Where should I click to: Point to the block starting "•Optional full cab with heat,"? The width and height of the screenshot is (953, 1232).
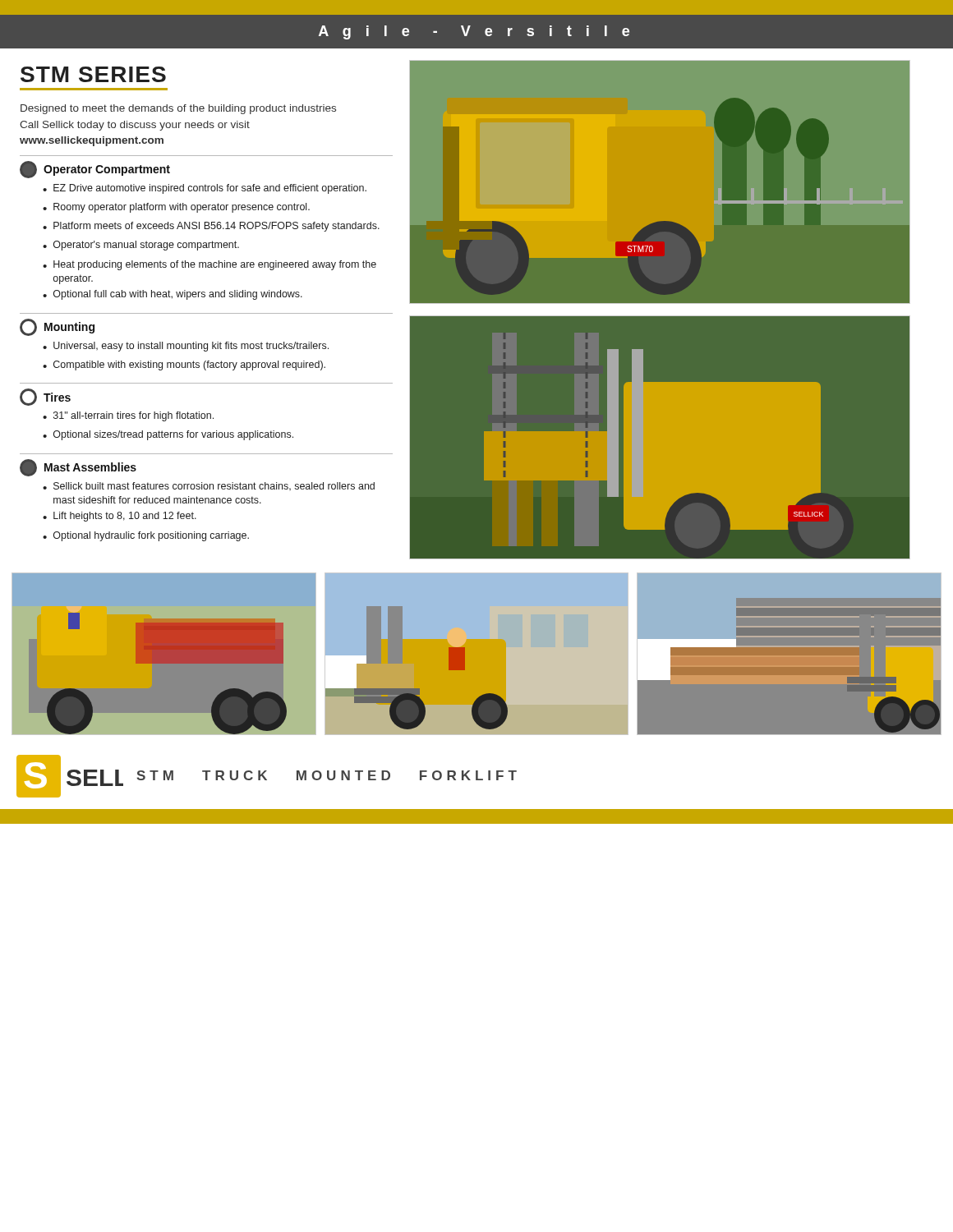[x=173, y=296]
